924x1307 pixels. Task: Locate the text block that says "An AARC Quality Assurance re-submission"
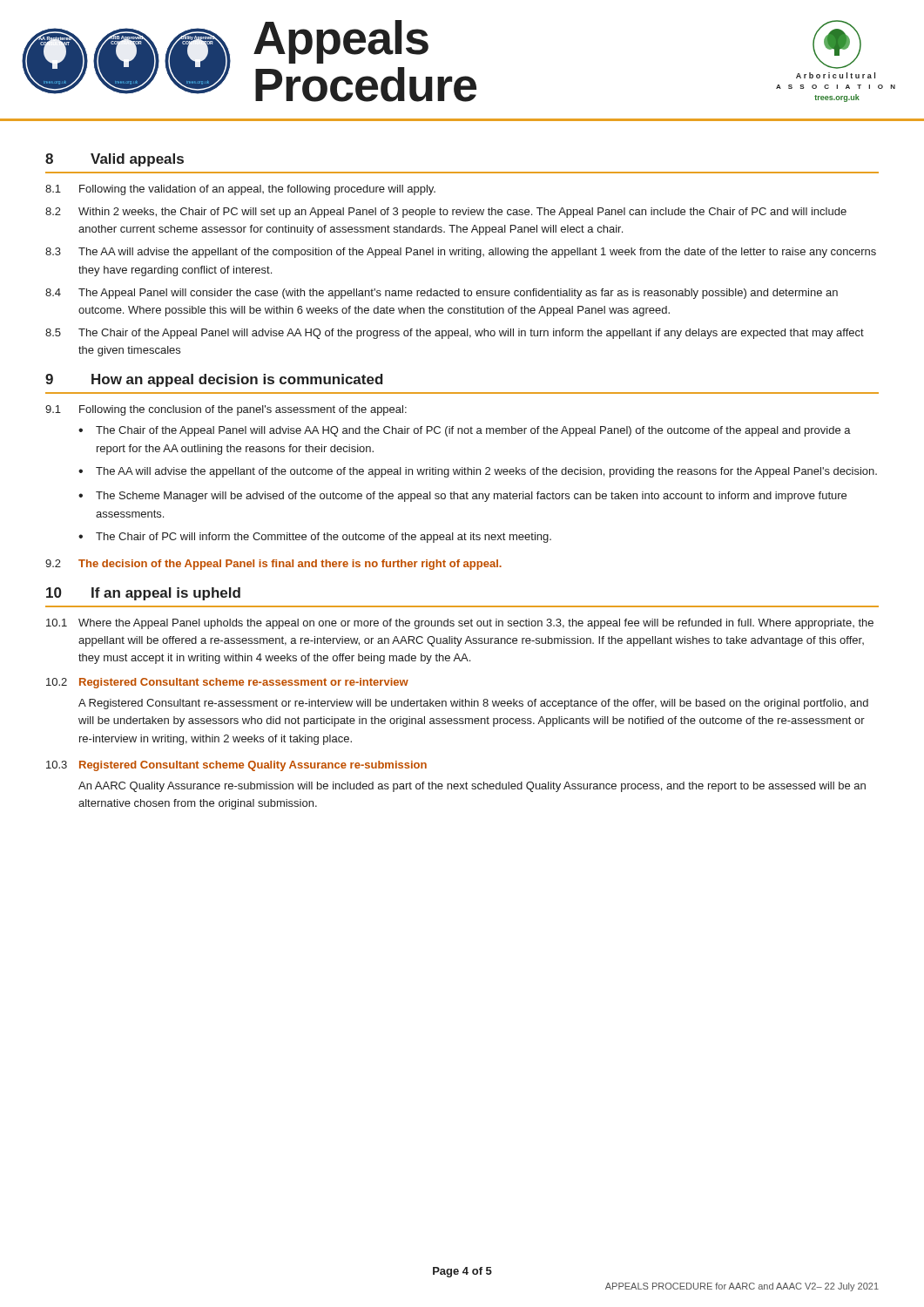tap(472, 794)
